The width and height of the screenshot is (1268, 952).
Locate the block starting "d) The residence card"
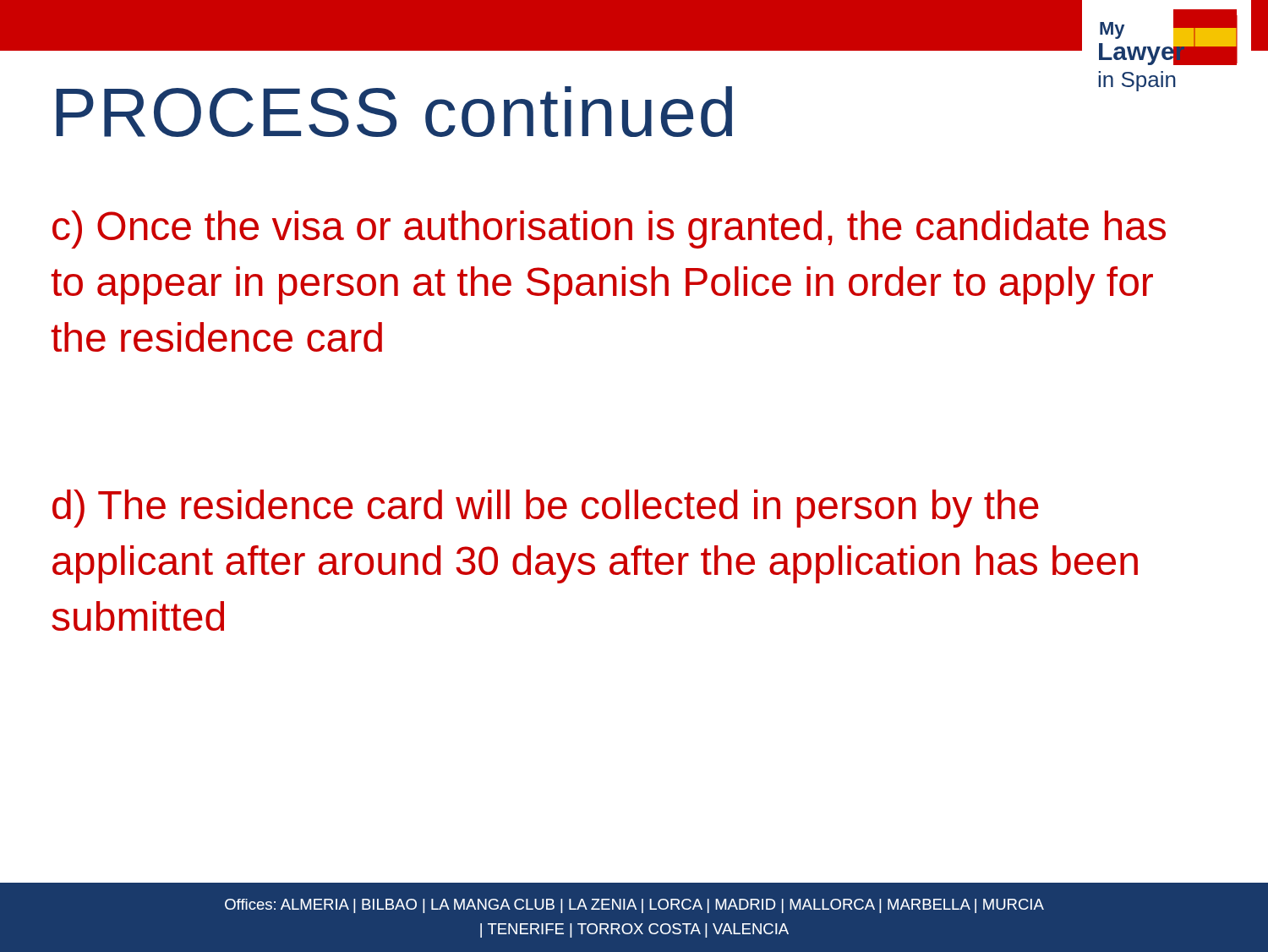pos(596,561)
